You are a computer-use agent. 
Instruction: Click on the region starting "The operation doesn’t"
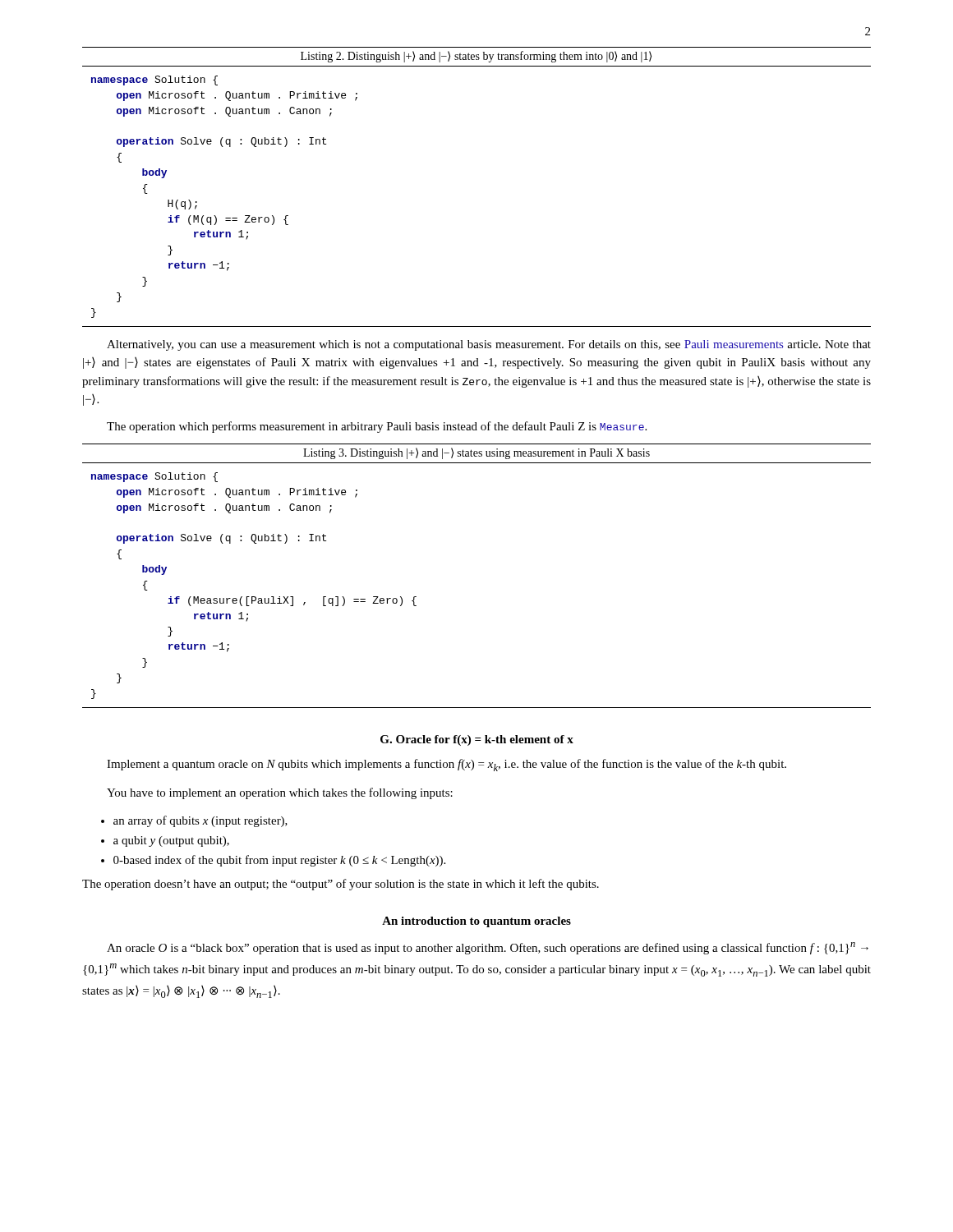pos(341,884)
